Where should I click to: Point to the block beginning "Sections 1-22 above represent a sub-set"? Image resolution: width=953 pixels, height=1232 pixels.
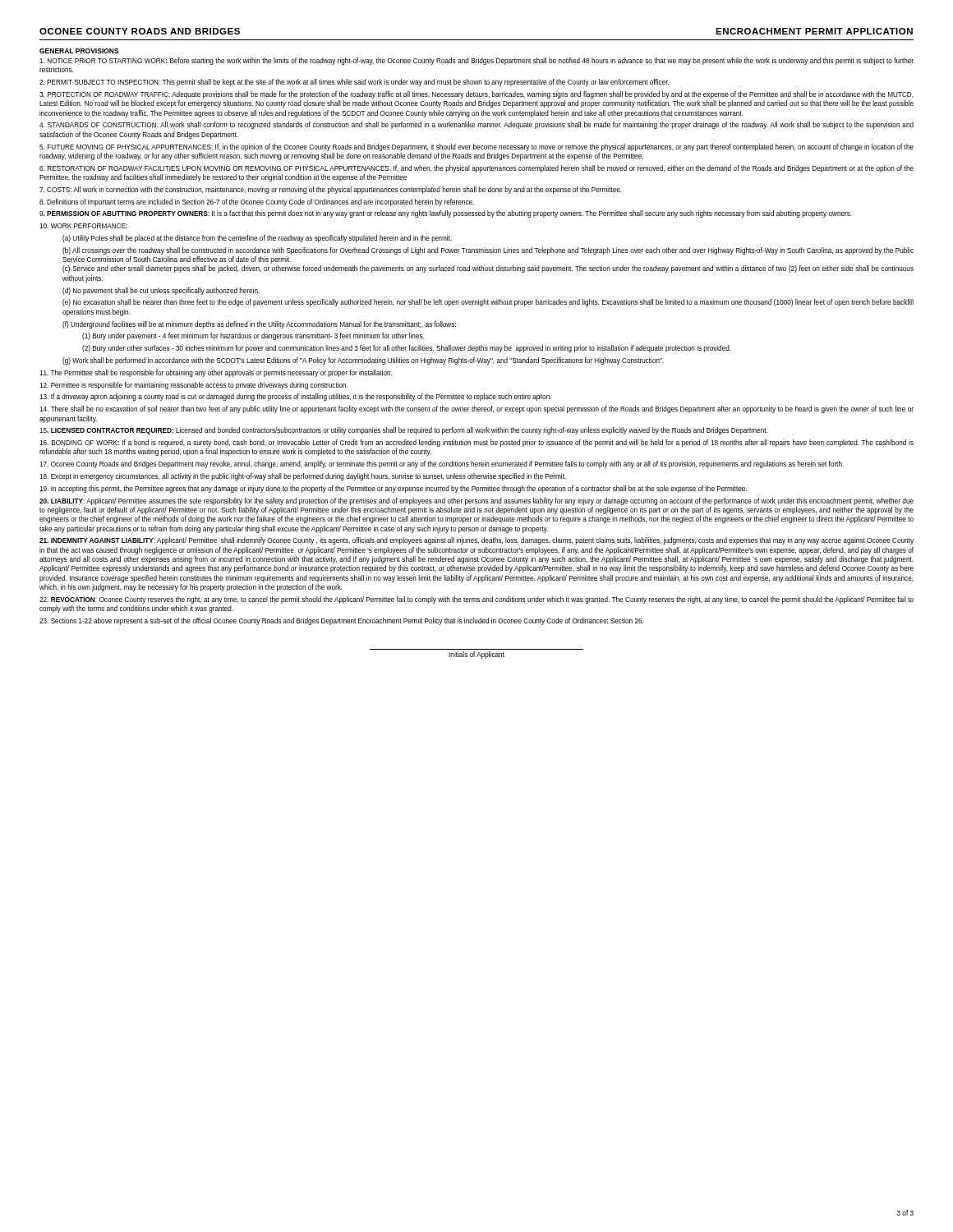click(x=342, y=621)
